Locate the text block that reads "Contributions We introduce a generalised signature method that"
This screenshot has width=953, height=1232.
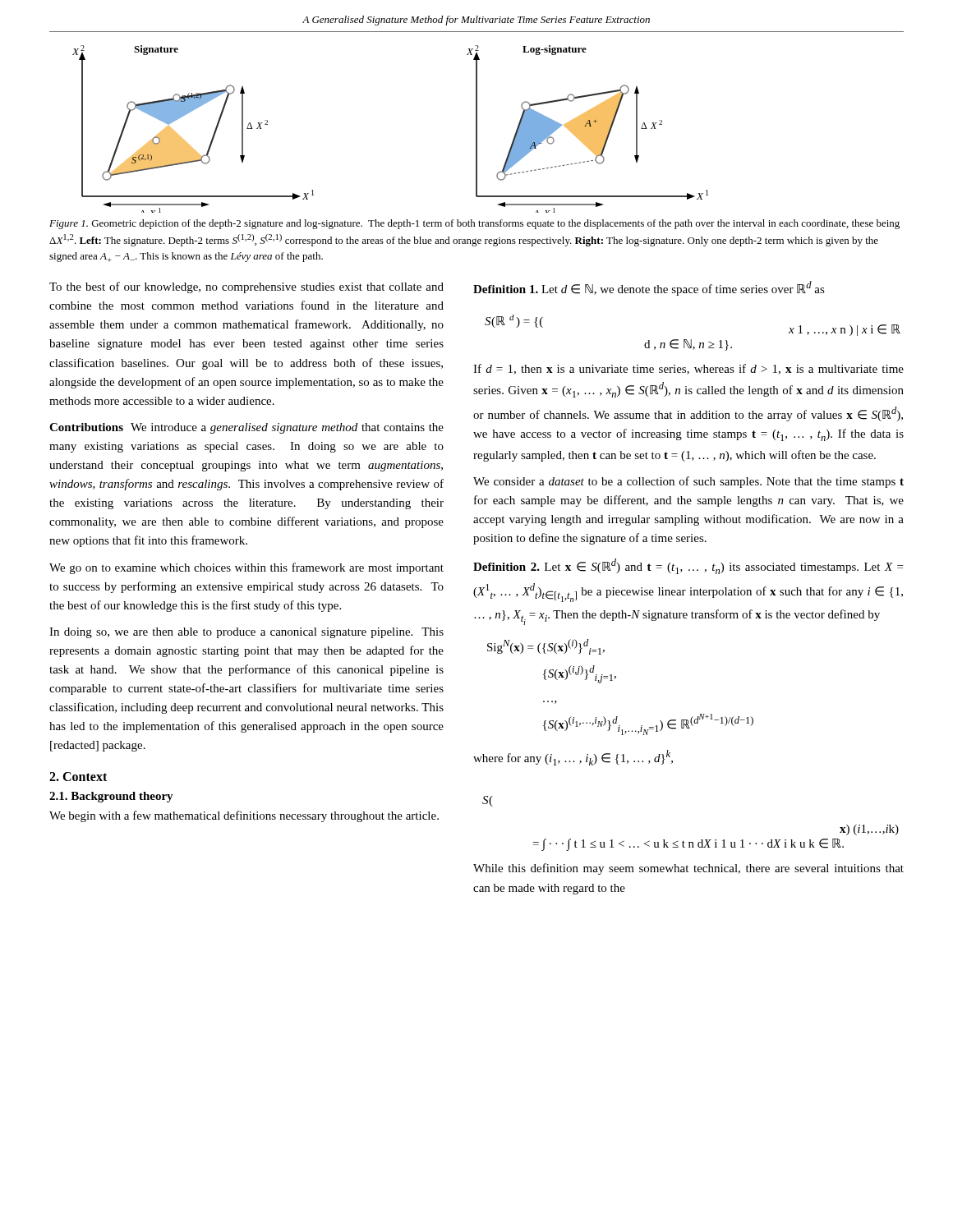246,484
